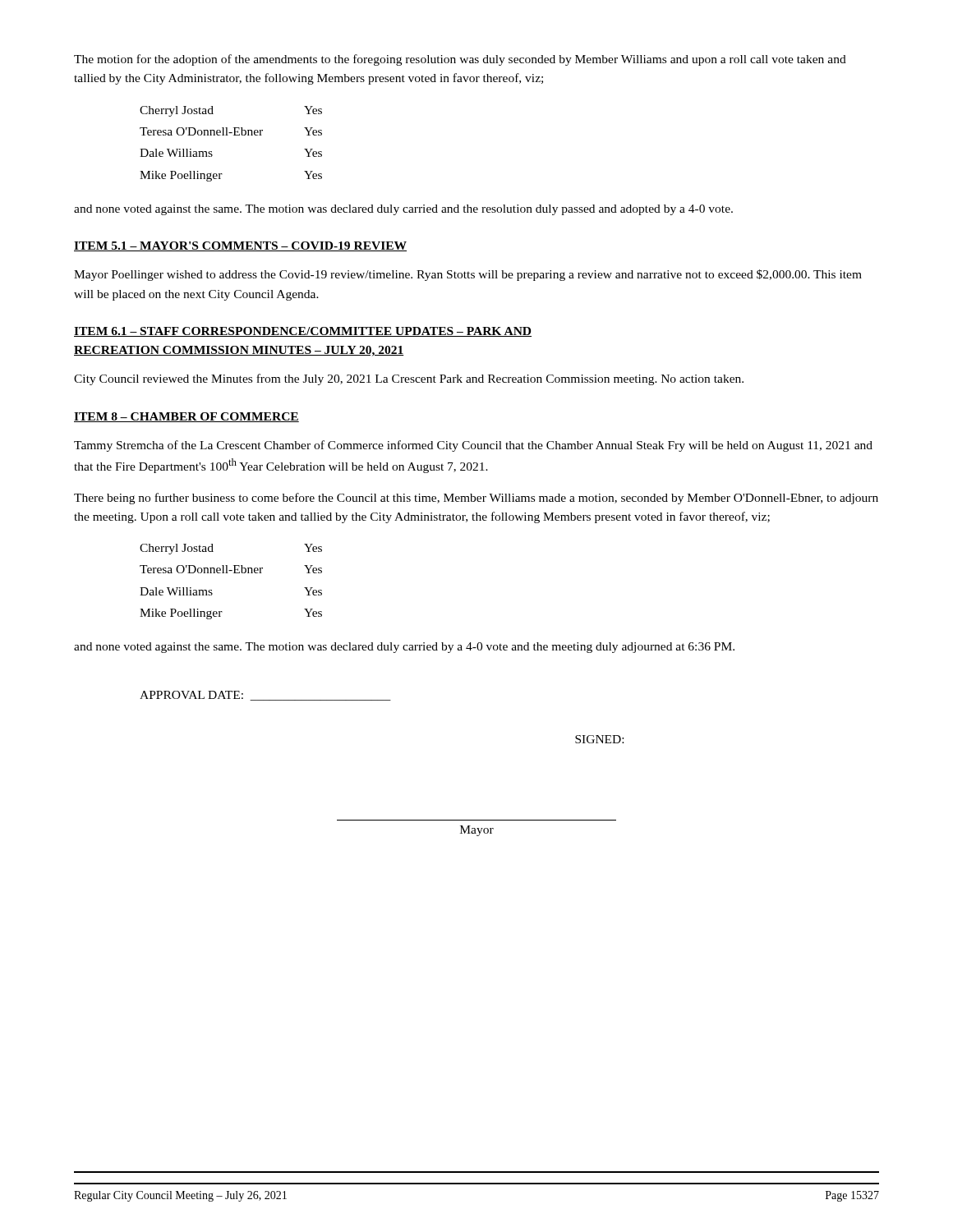Click on the text containing "APPROVAL DATE: ______________________"

click(x=265, y=694)
